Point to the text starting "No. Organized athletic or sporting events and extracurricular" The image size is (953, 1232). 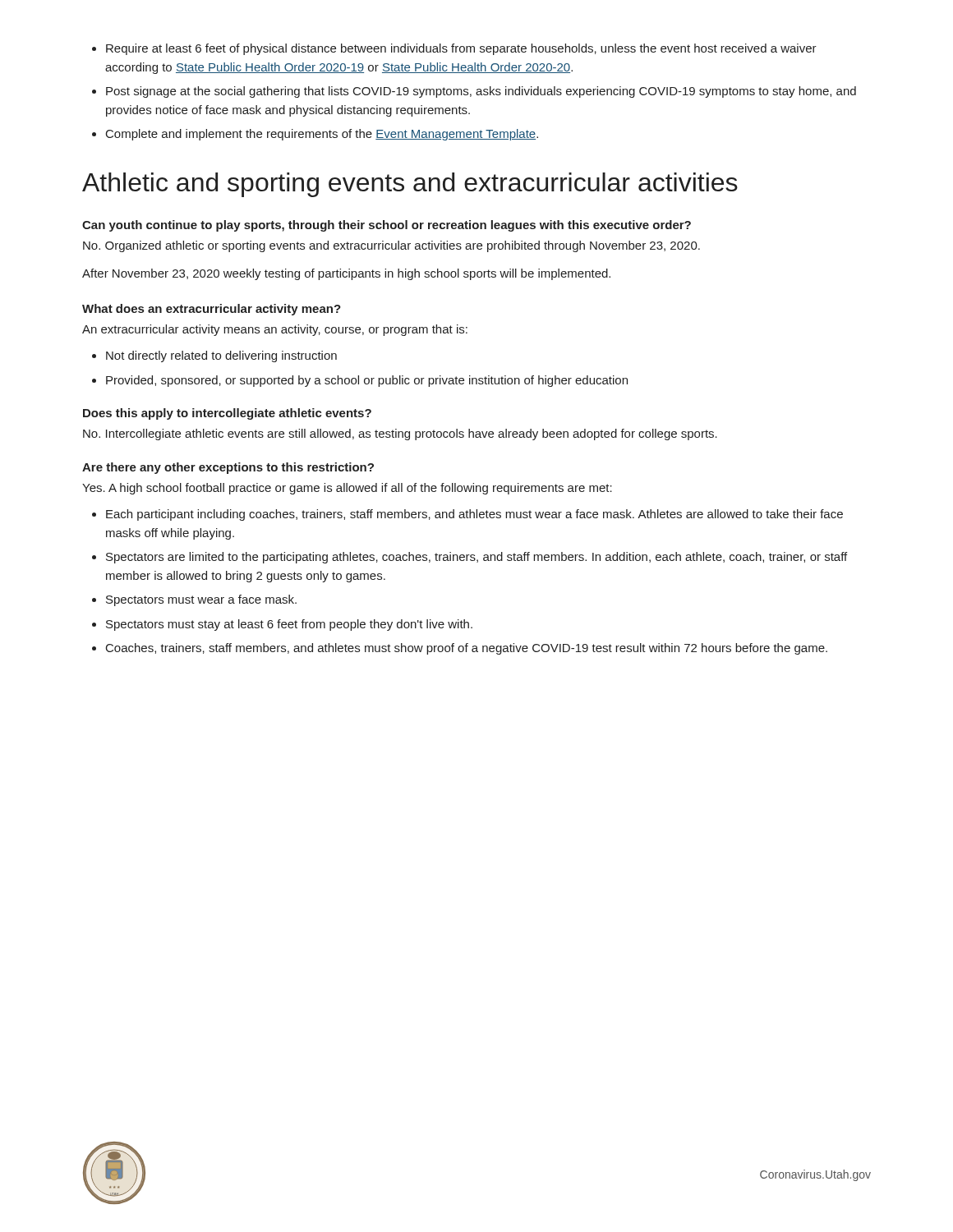point(391,245)
